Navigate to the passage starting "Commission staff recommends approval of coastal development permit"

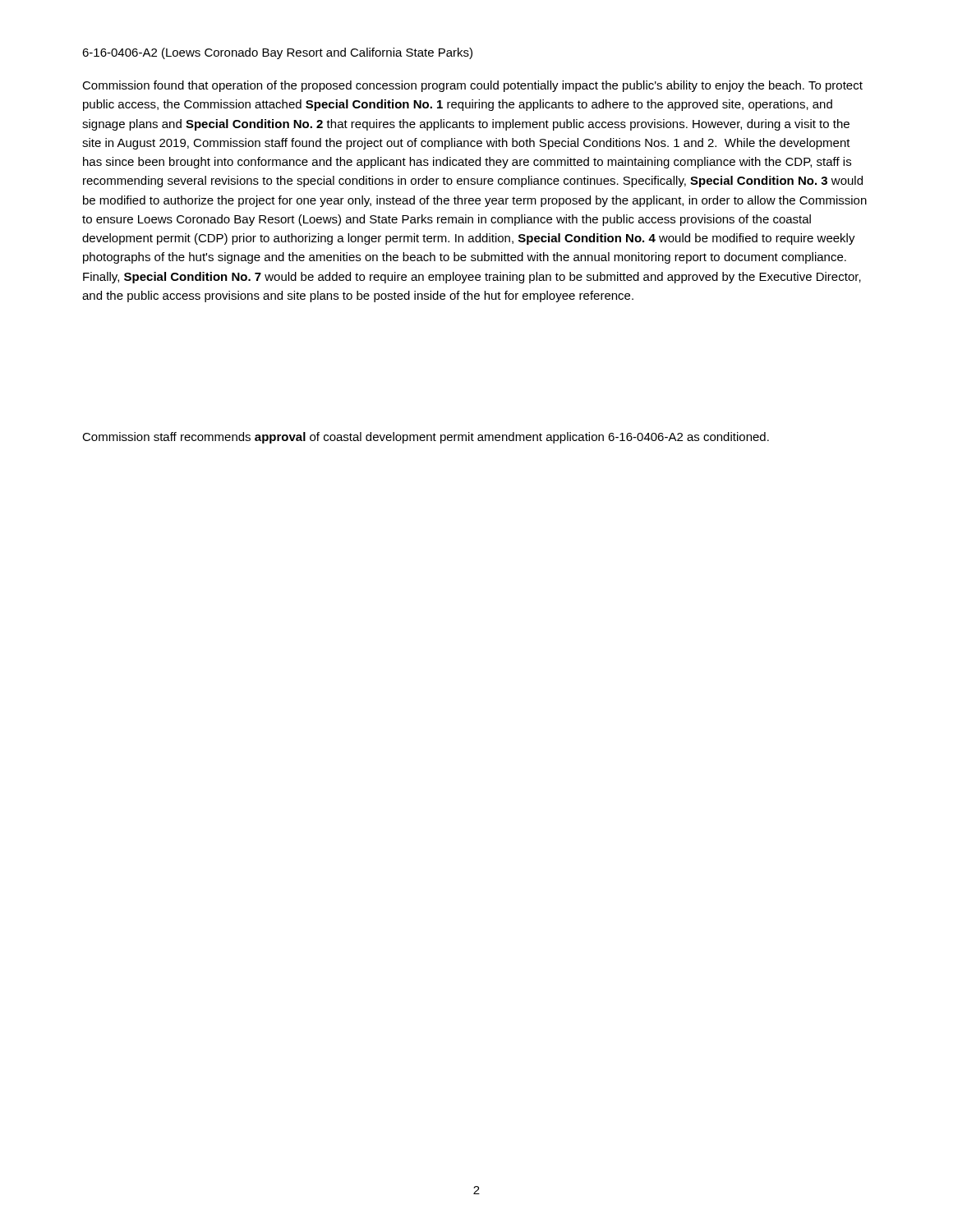click(476, 437)
